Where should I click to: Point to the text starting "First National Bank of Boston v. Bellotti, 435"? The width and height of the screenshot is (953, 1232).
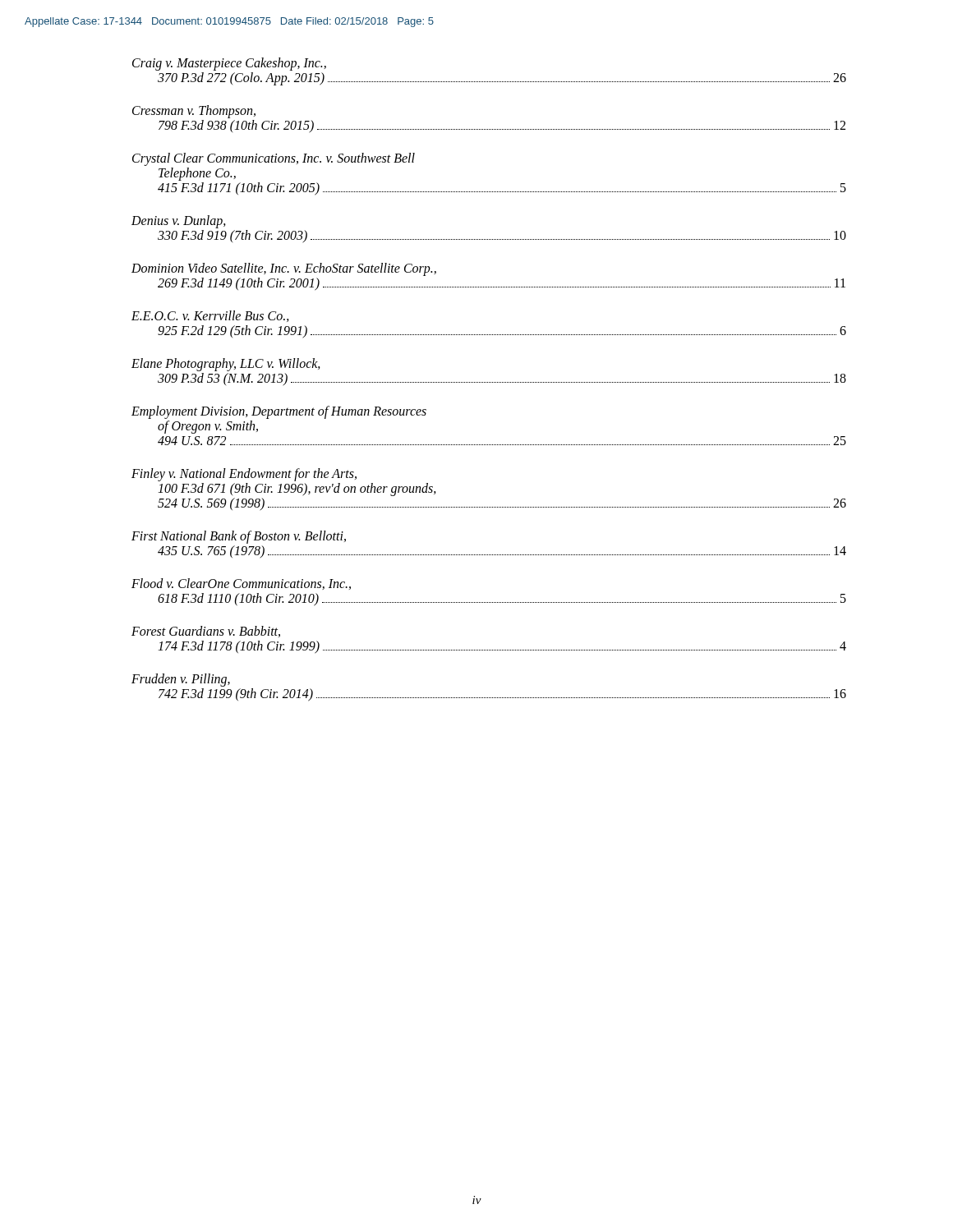coord(489,544)
